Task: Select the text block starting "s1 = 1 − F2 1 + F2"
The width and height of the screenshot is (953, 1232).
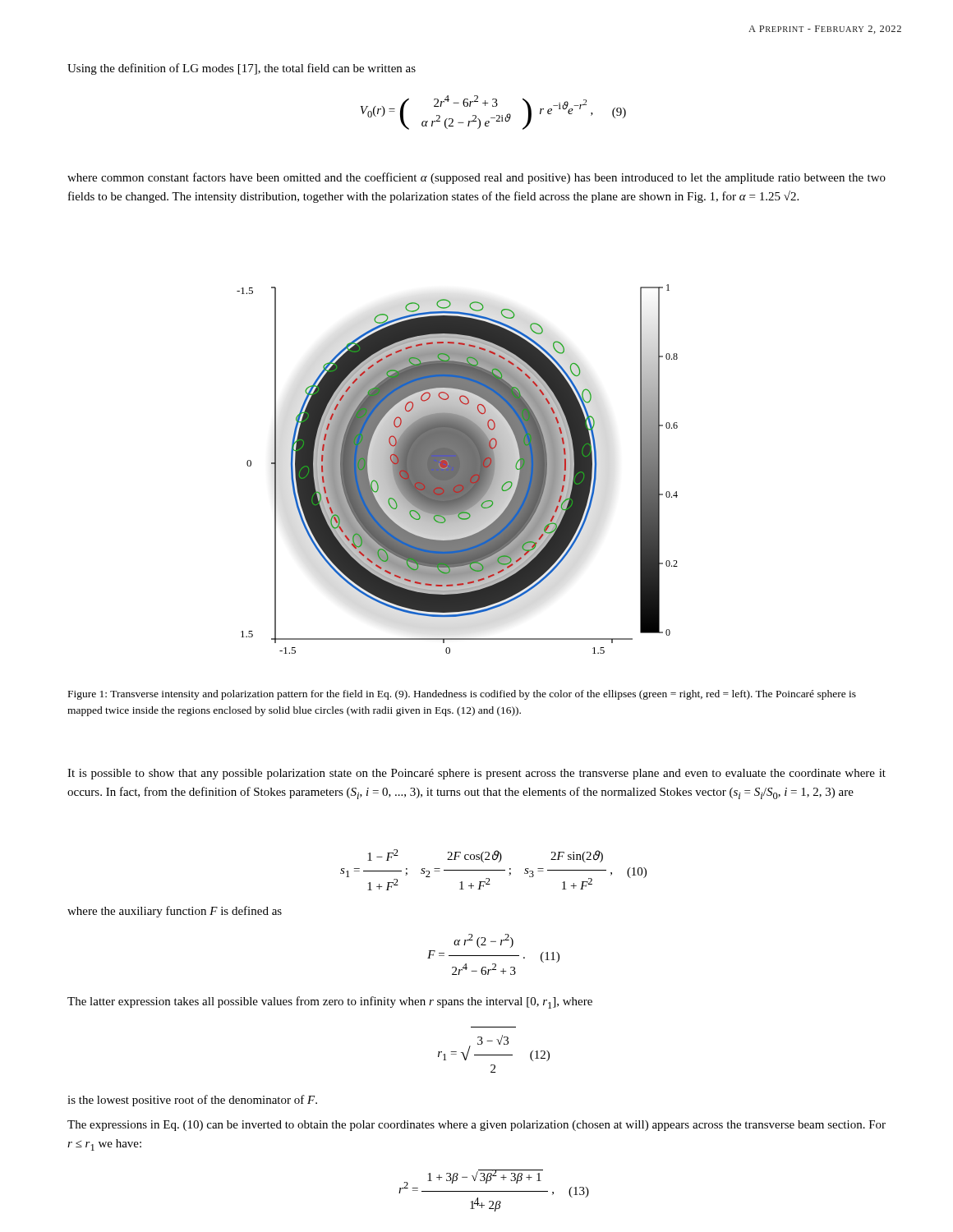Action: point(494,871)
